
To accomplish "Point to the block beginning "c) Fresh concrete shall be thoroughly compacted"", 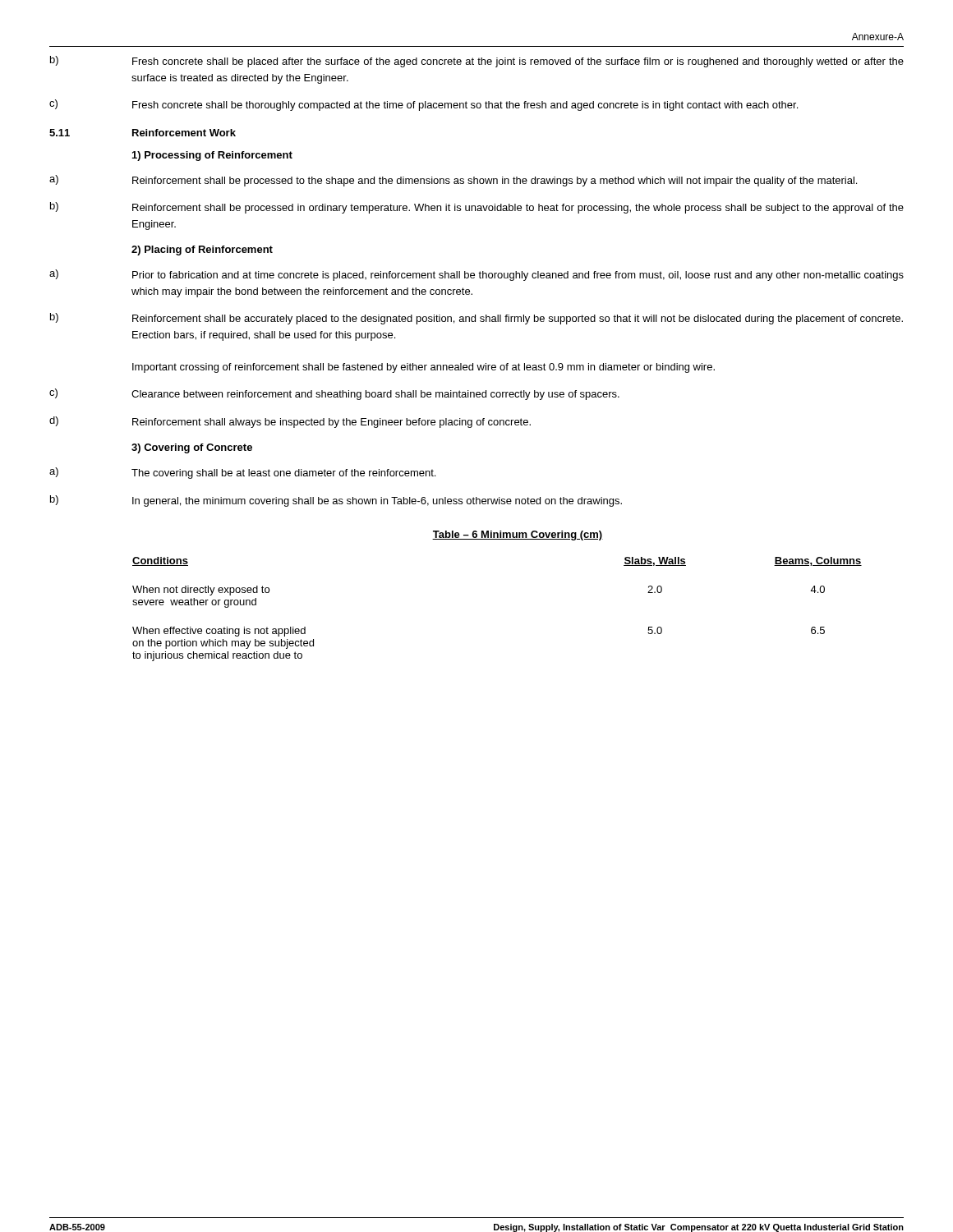I will coord(476,105).
